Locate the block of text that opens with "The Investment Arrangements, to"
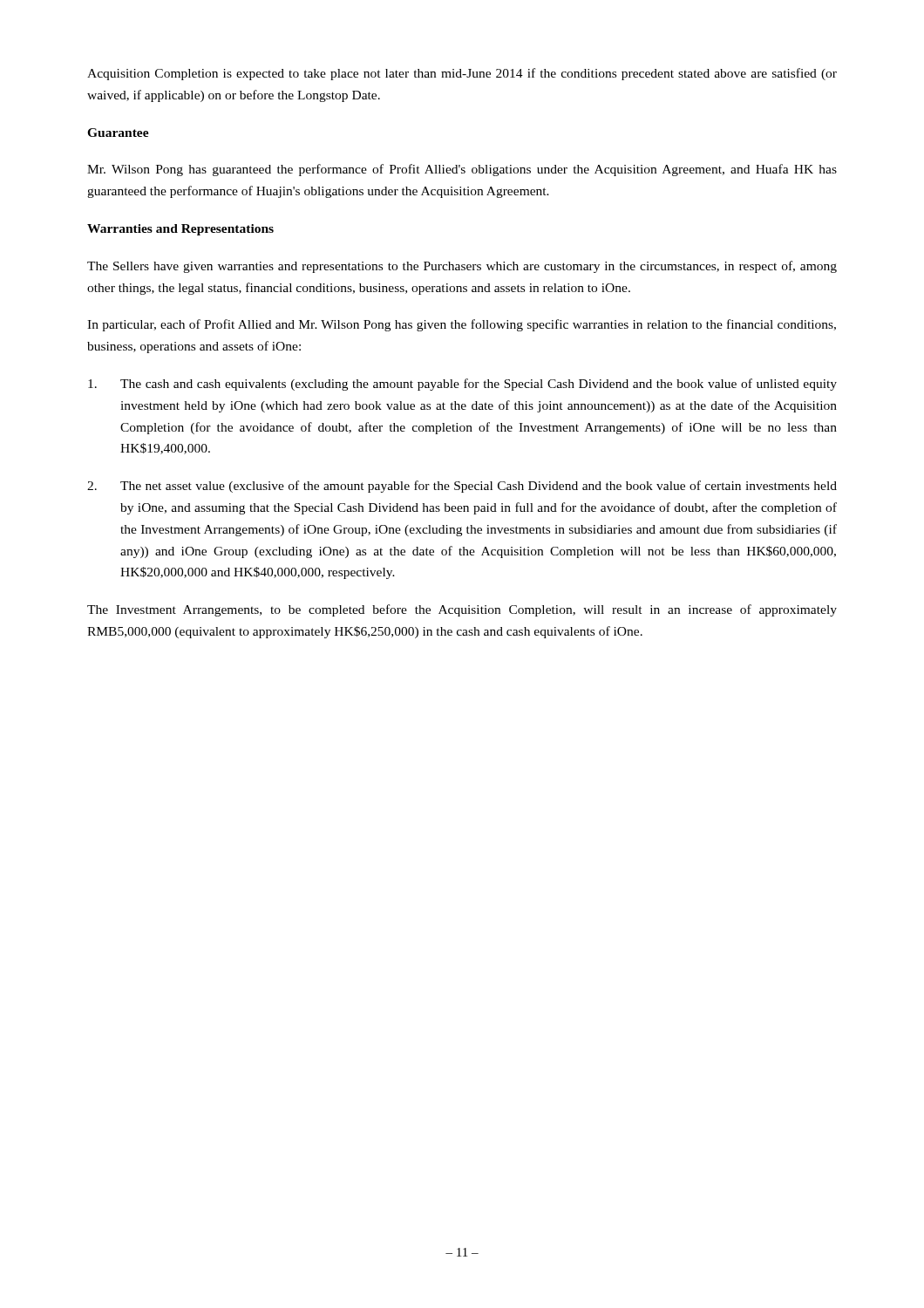This screenshot has height=1308, width=924. point(462,621)
